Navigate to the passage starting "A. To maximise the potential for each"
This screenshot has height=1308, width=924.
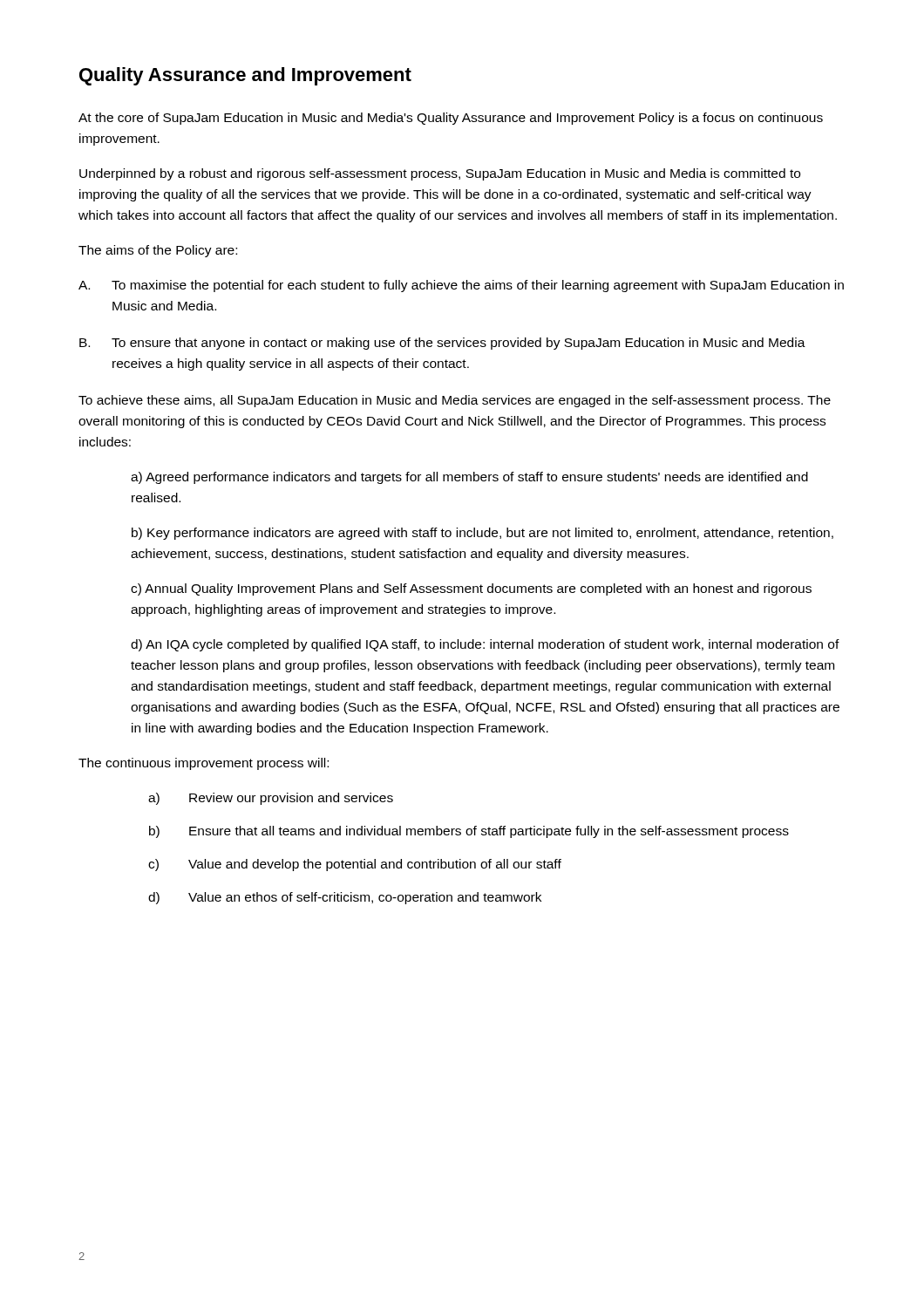tap(462, 295)
